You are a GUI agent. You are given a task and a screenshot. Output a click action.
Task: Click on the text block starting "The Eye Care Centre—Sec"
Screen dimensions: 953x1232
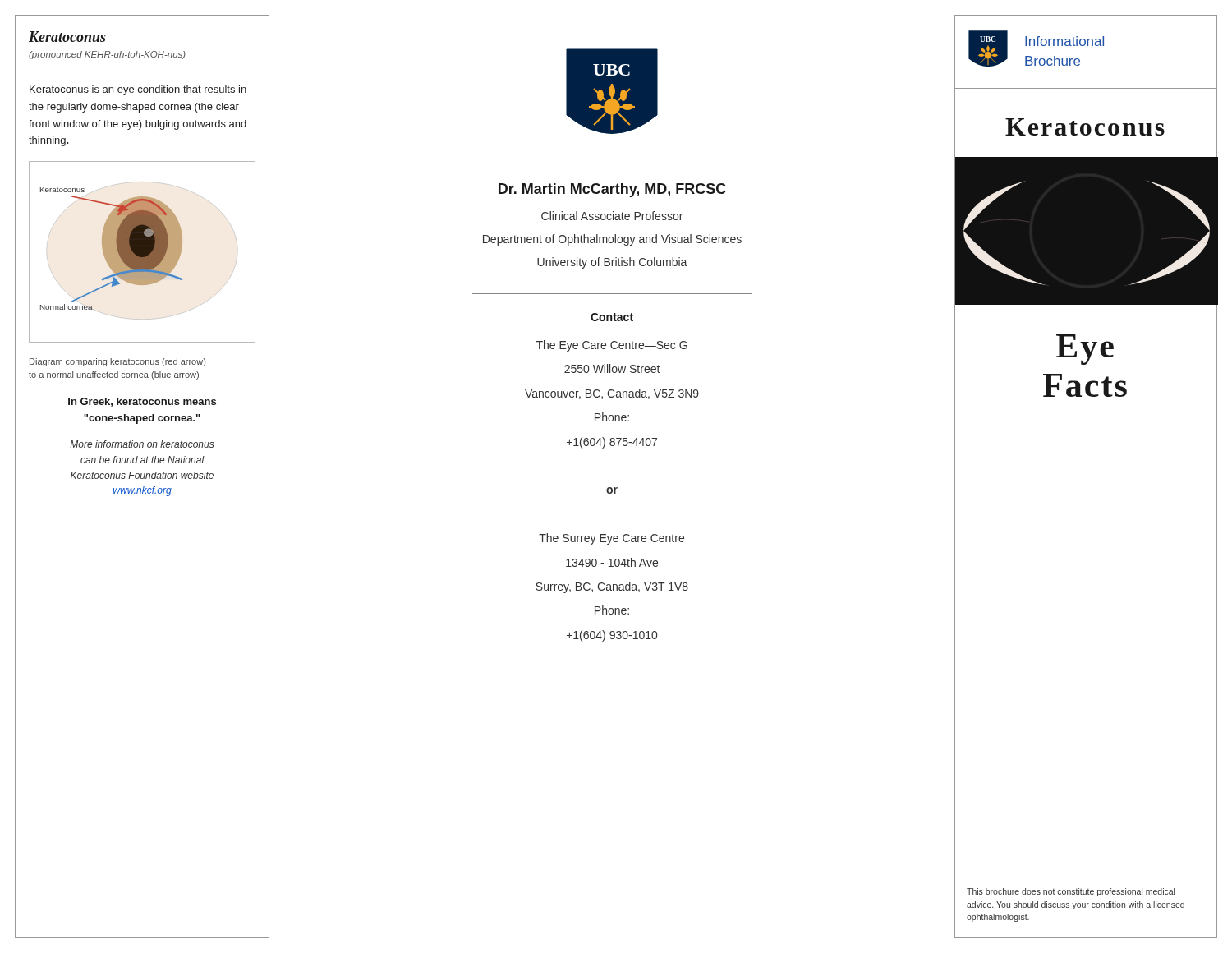coord(612,490)
